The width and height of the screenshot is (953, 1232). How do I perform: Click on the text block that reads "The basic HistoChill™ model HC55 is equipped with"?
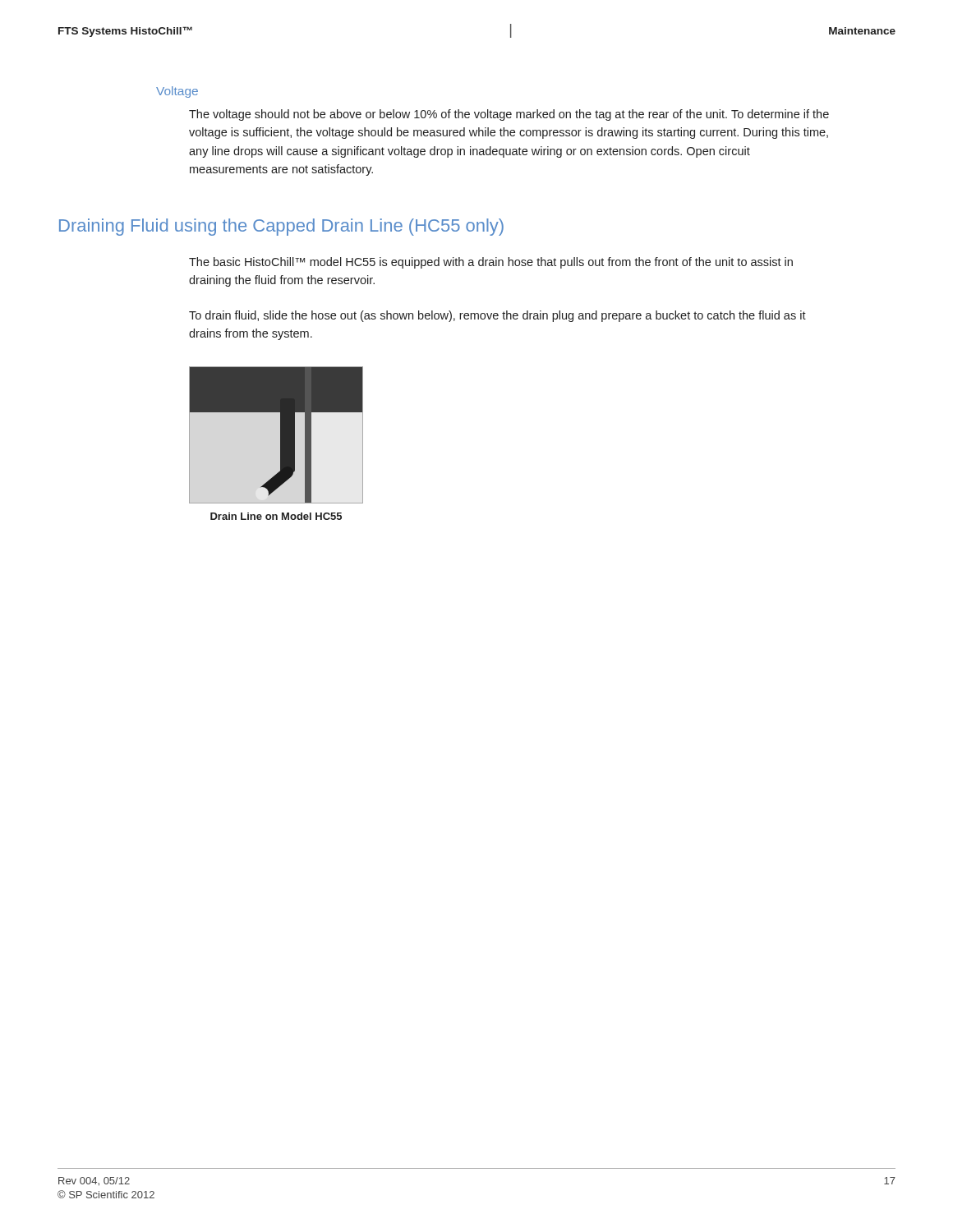tap(491, 271)
